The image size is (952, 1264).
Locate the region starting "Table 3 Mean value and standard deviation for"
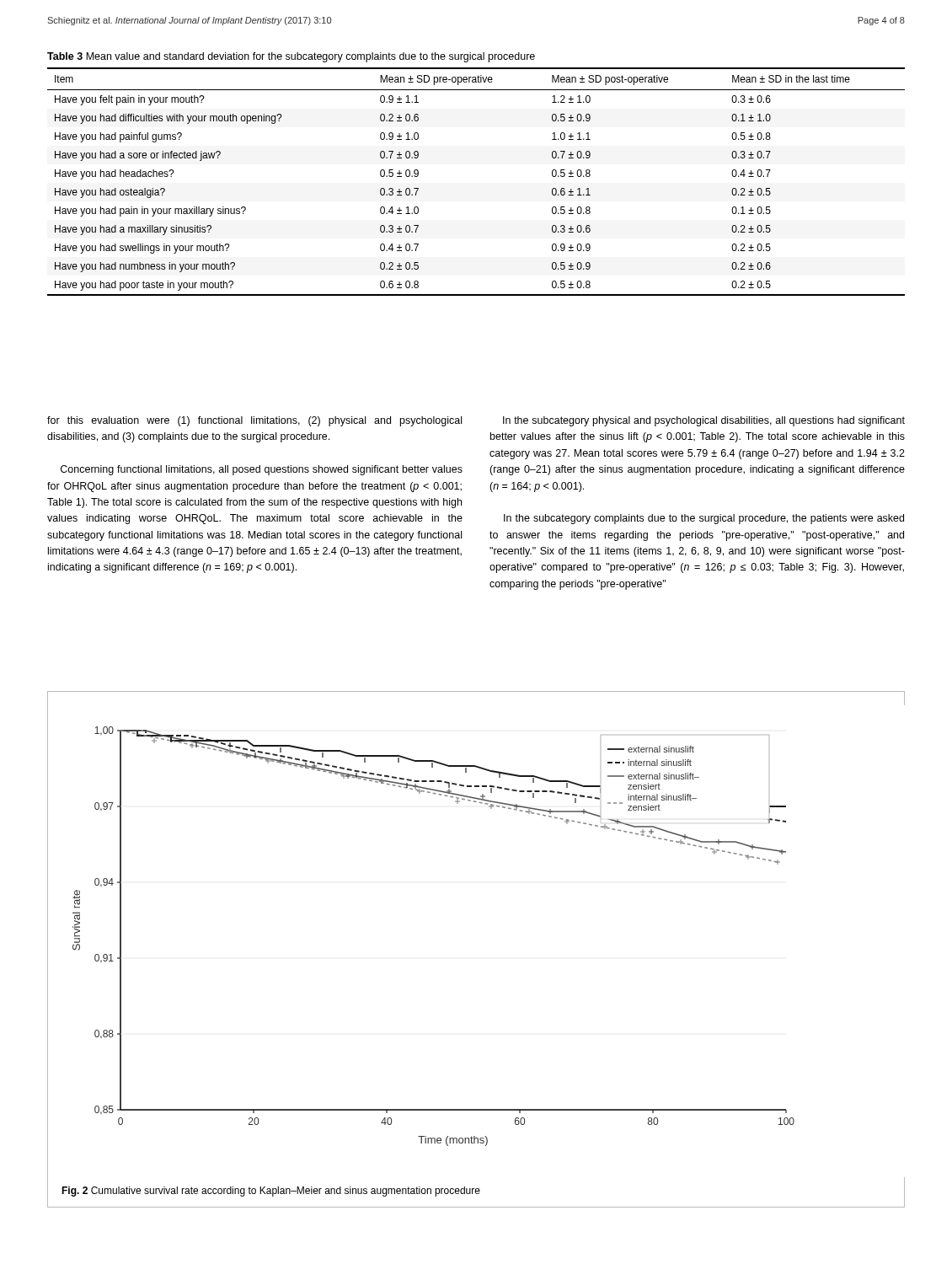[291, 56]
